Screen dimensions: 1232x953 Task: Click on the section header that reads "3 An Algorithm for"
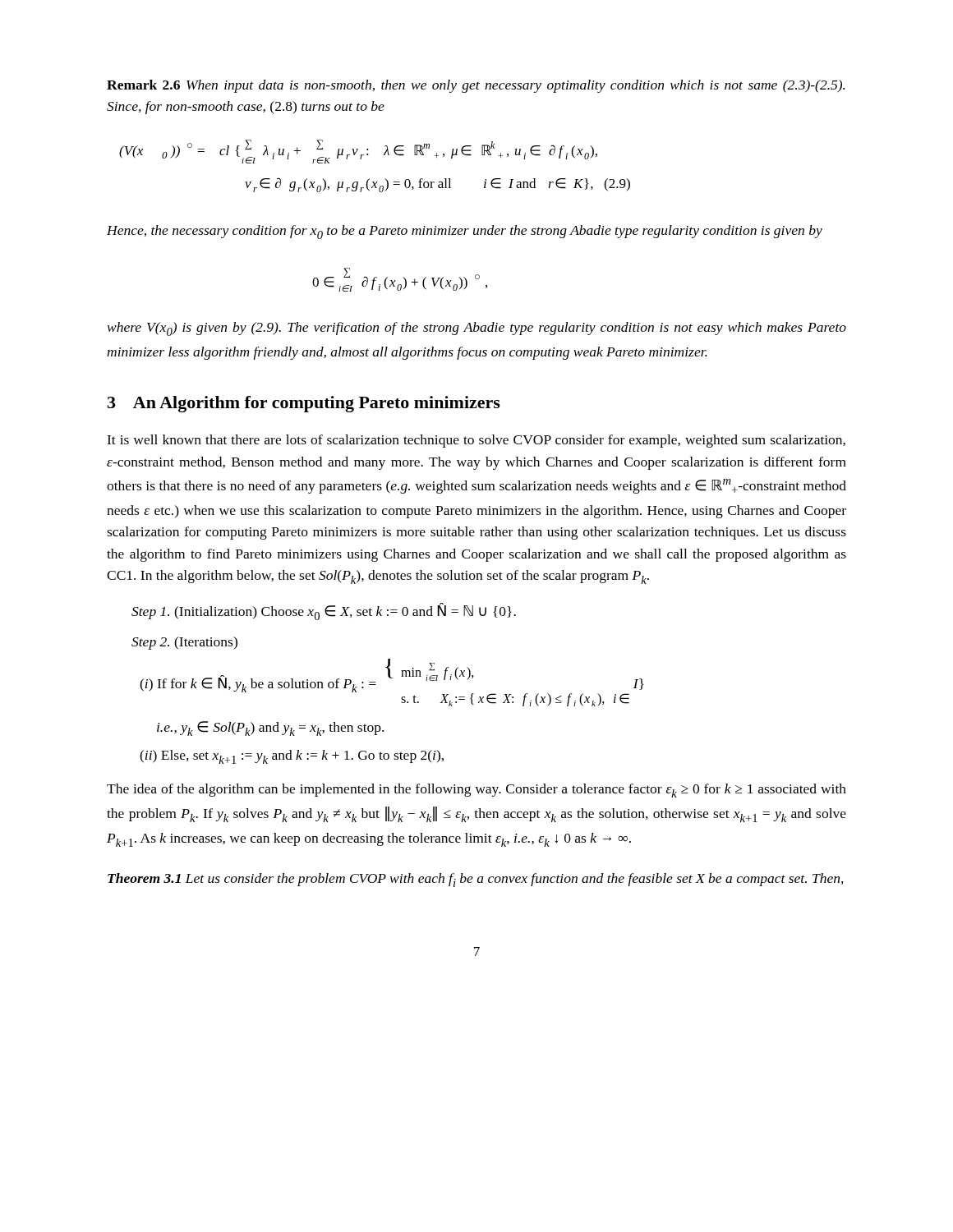click(304, 402)
